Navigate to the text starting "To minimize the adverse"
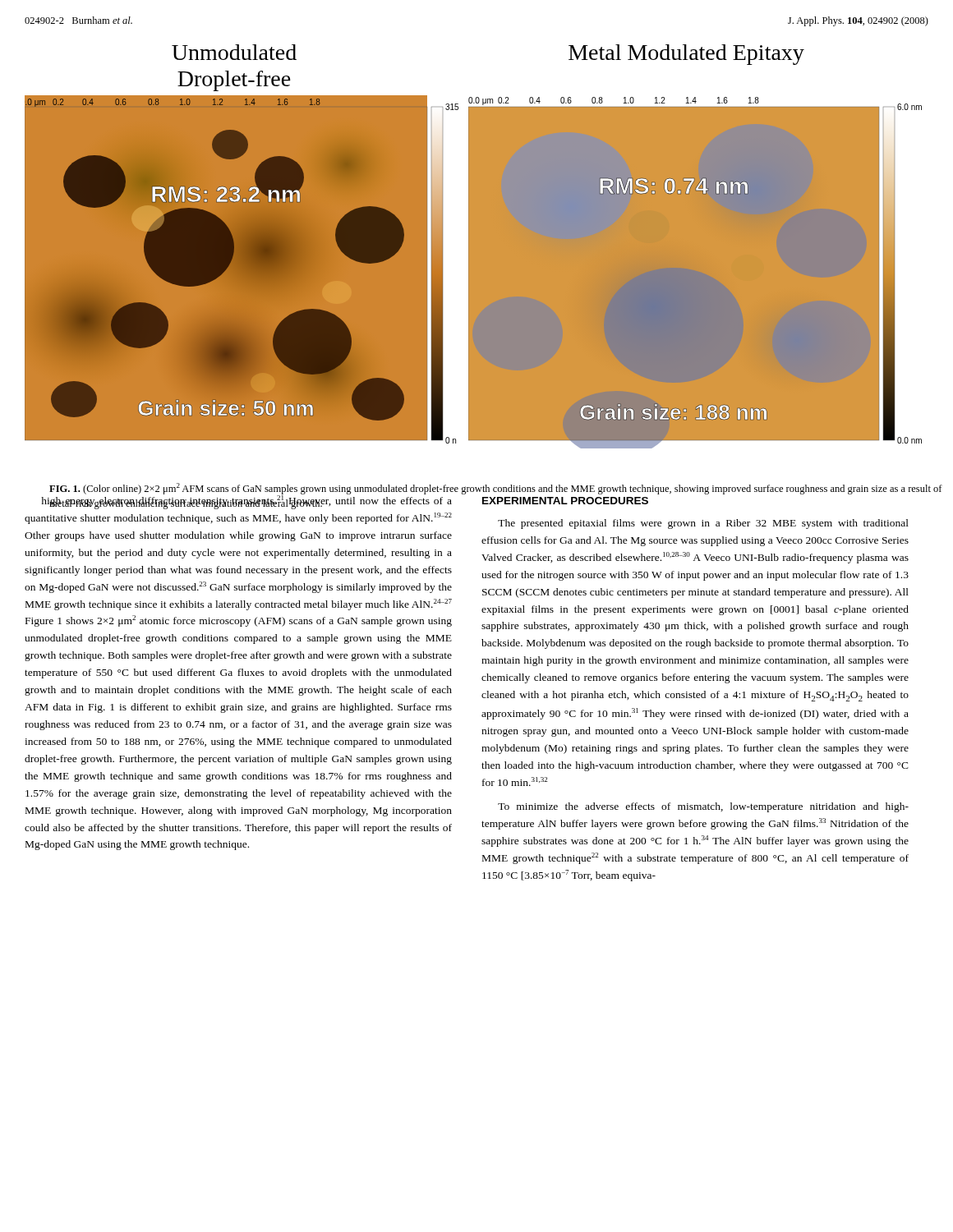 point(695,840)
